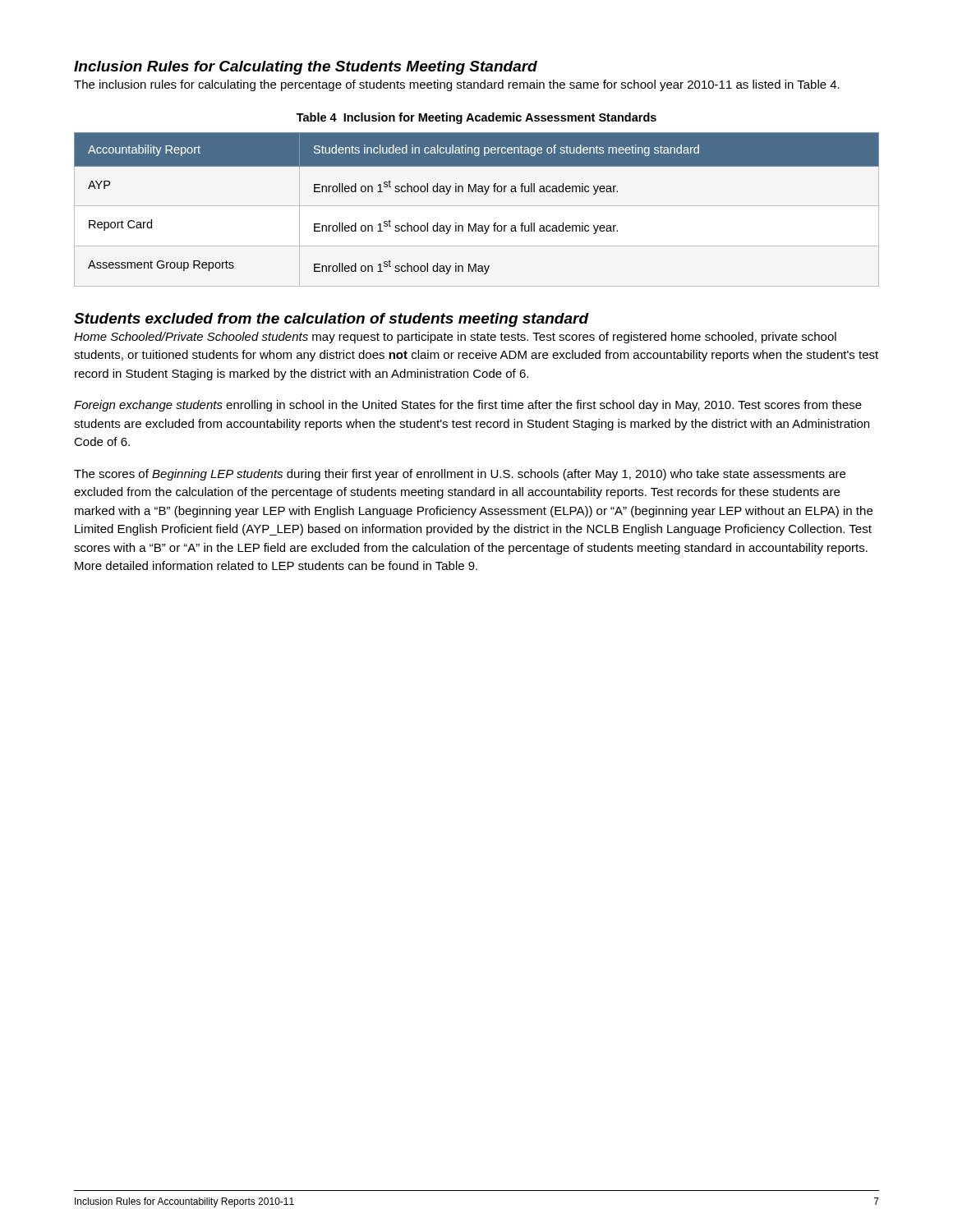Select the table that reads "Assessment Group Reports"

tap(476, 209)
